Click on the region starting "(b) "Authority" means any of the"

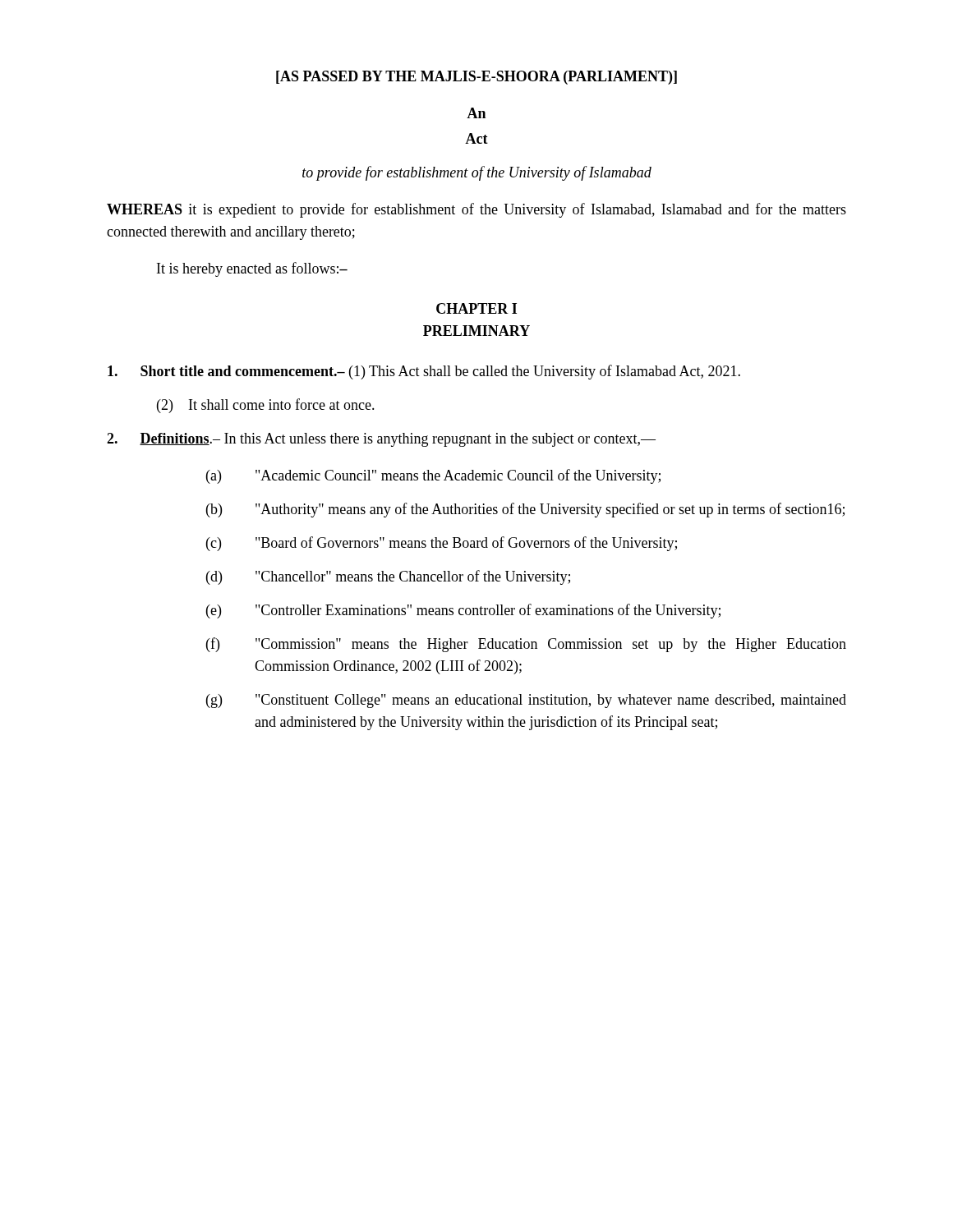pyautogui.click(x=526, y=510)
